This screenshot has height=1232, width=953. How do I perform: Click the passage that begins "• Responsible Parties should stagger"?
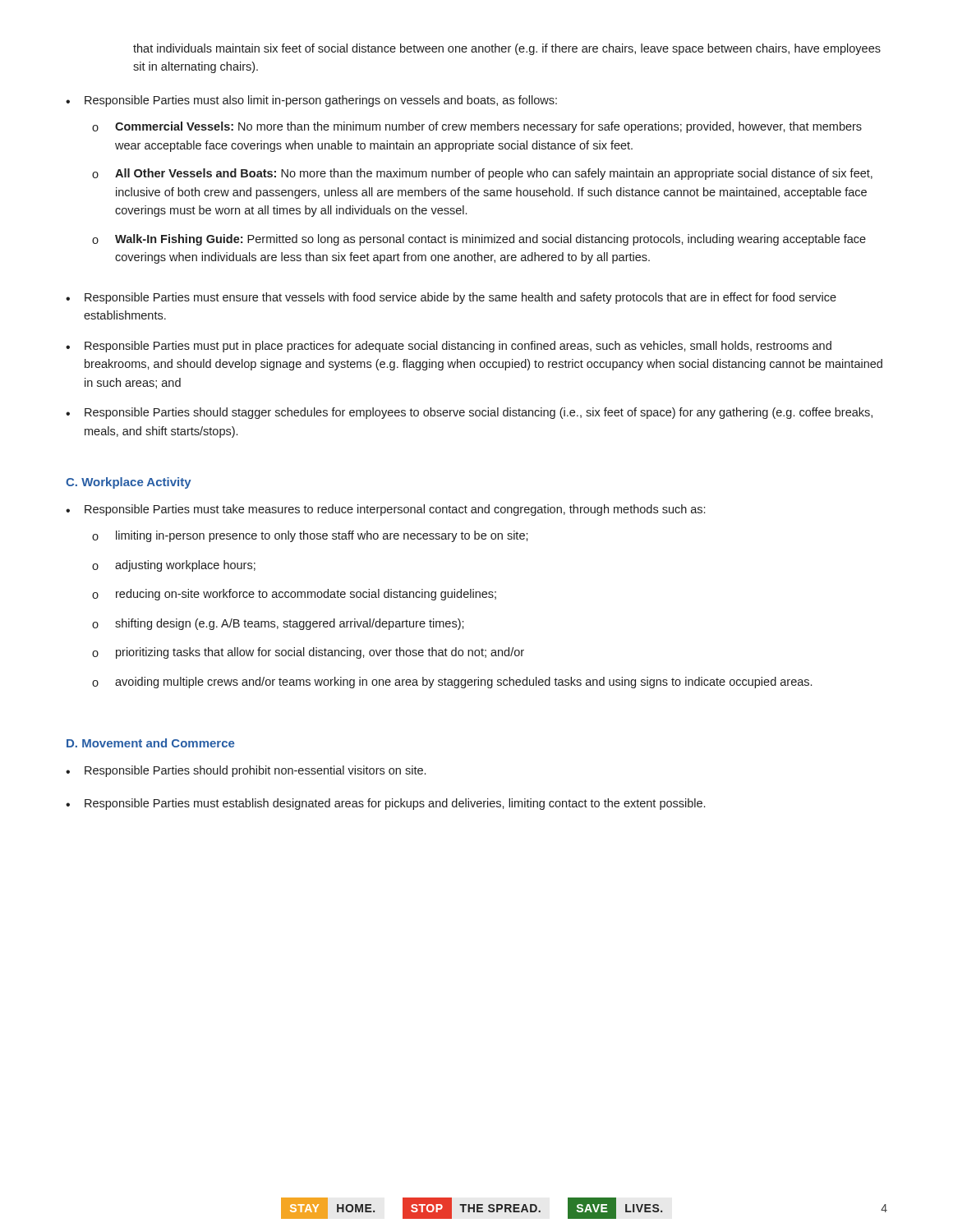pyautogui.click(x=476, y=422)
